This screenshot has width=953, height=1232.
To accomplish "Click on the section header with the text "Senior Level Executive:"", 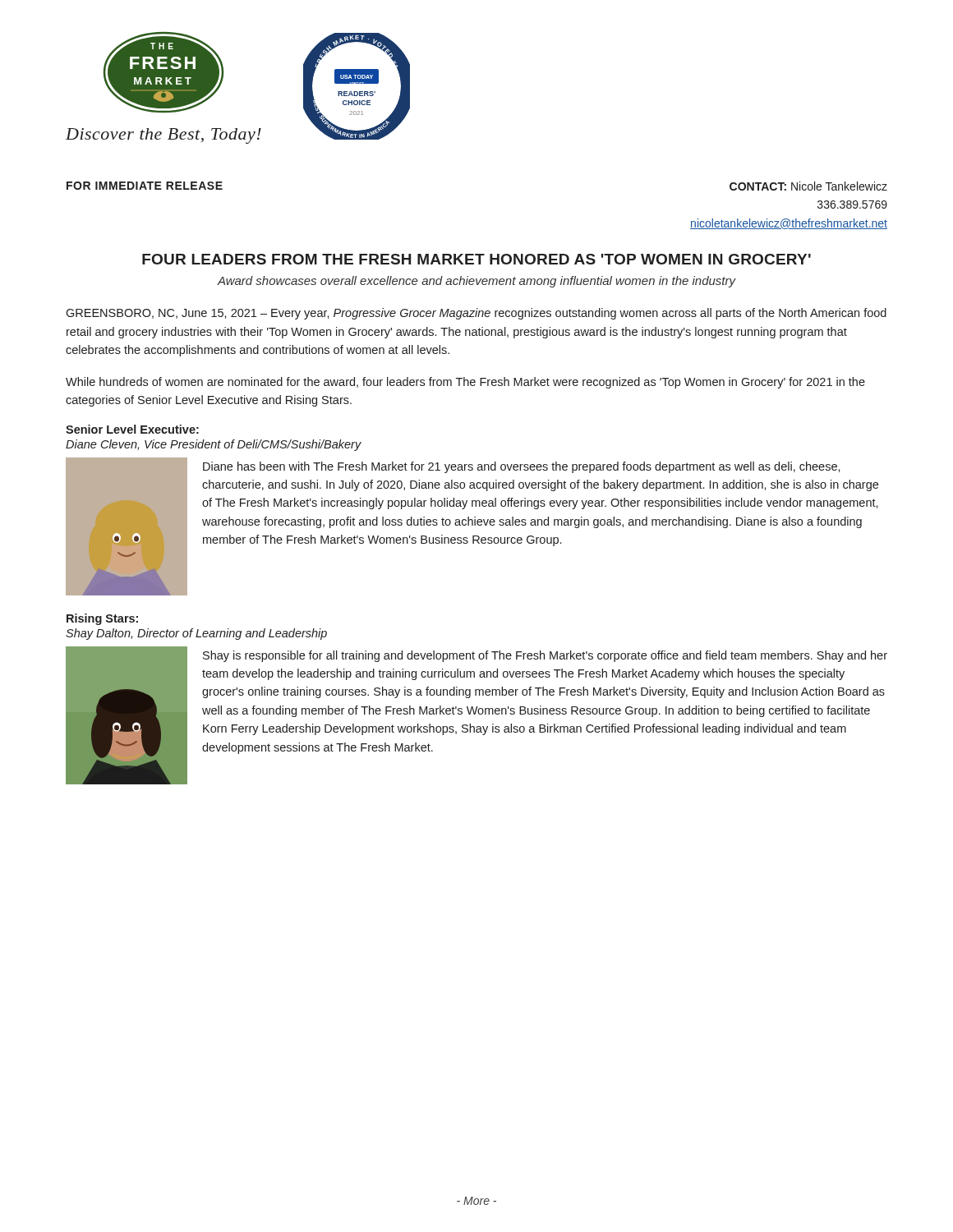I will point(133,429).
